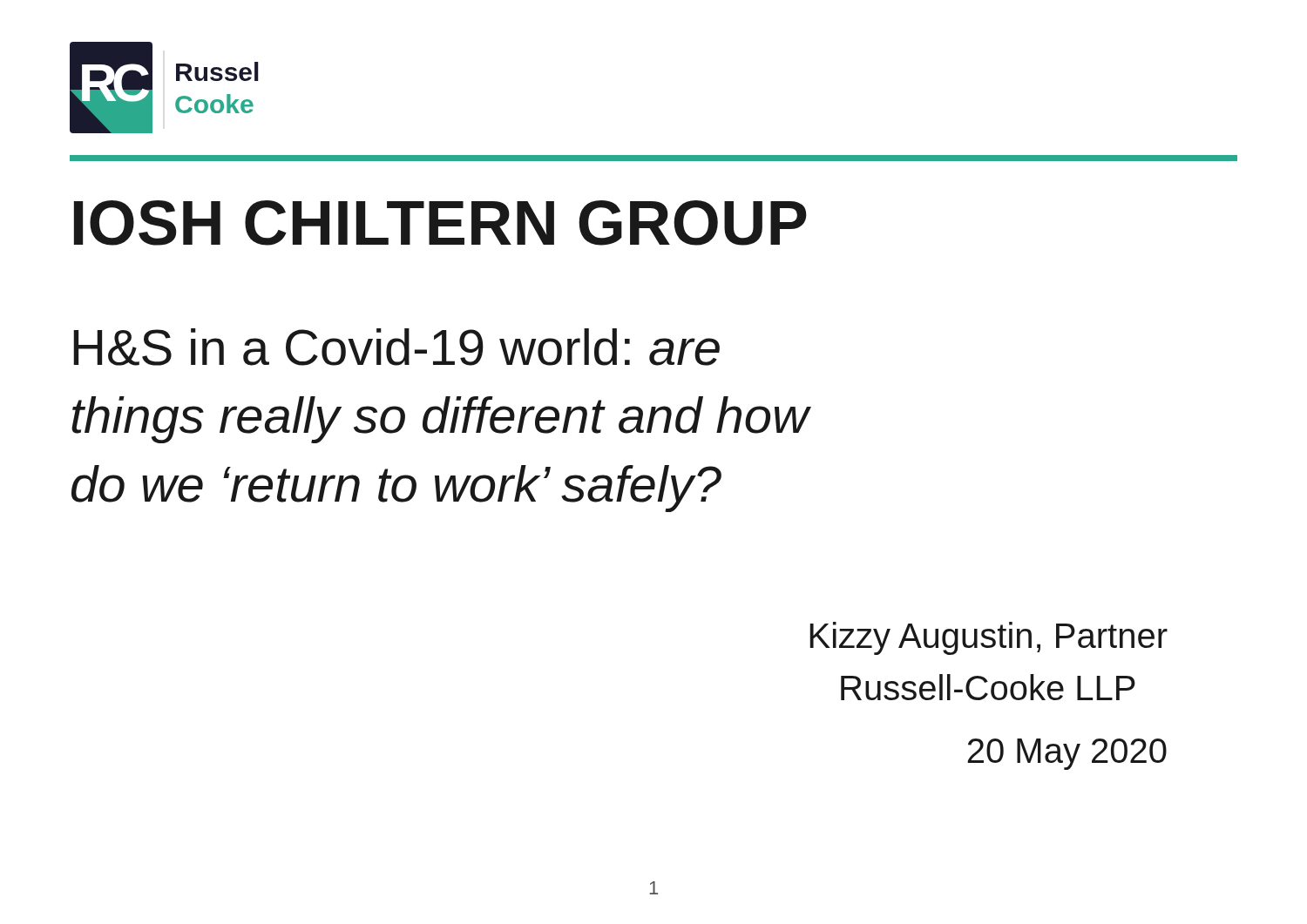Point to the text starting "H&S in a Covid-19"

pyautogui.click(x=439, y=415)
